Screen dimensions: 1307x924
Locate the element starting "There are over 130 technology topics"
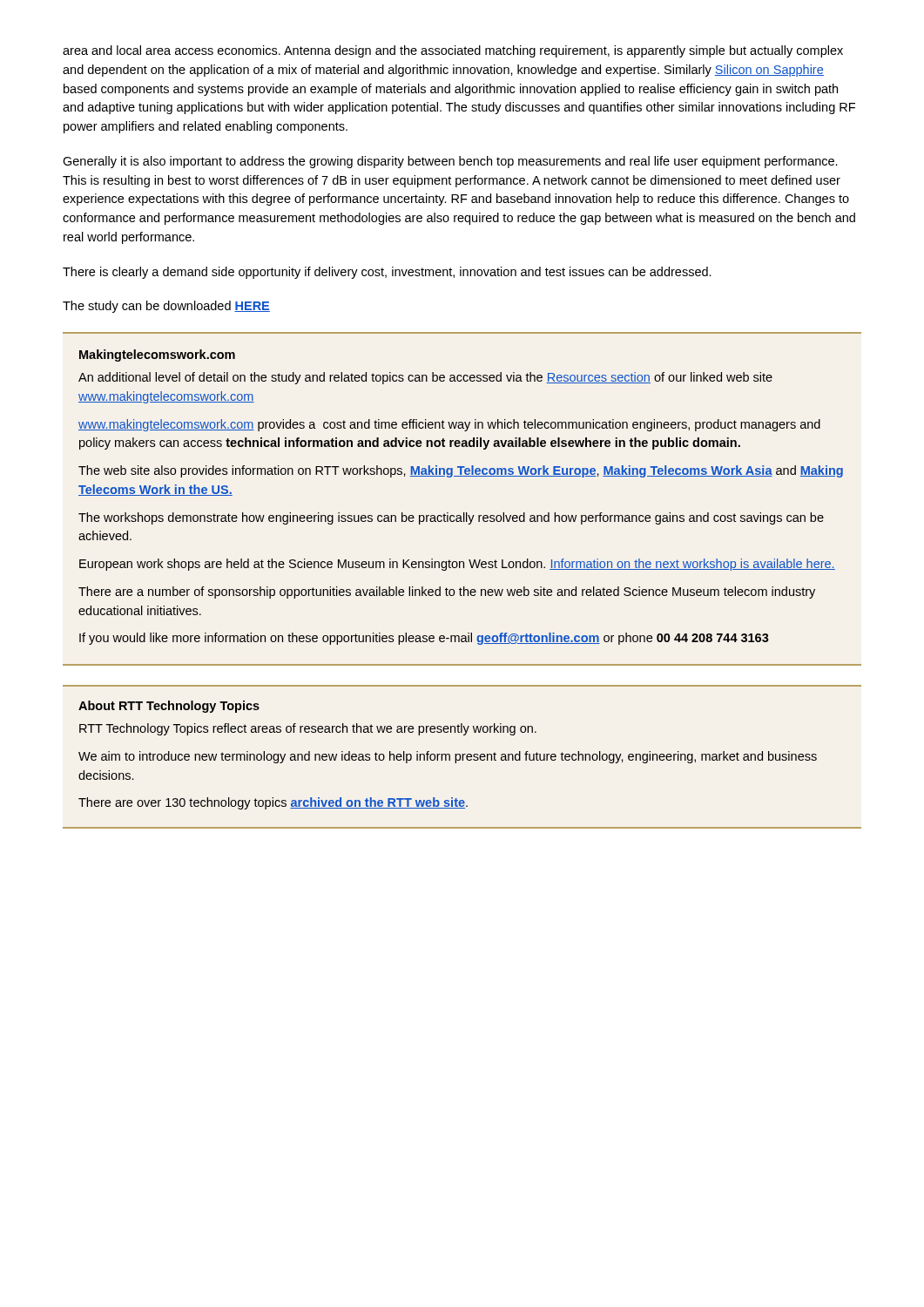click(273, 803)
